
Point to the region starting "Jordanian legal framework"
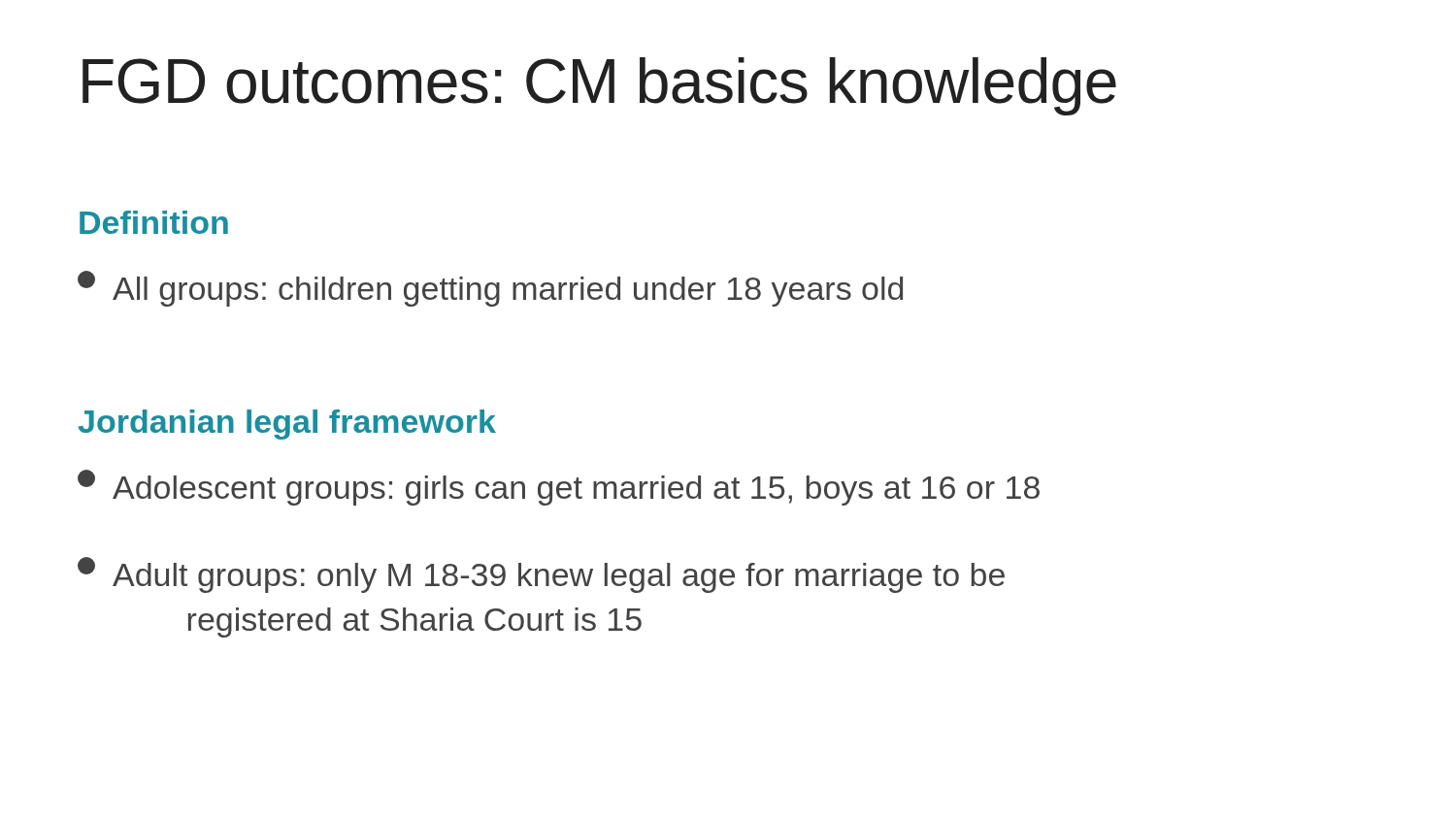tap(287, 421)
